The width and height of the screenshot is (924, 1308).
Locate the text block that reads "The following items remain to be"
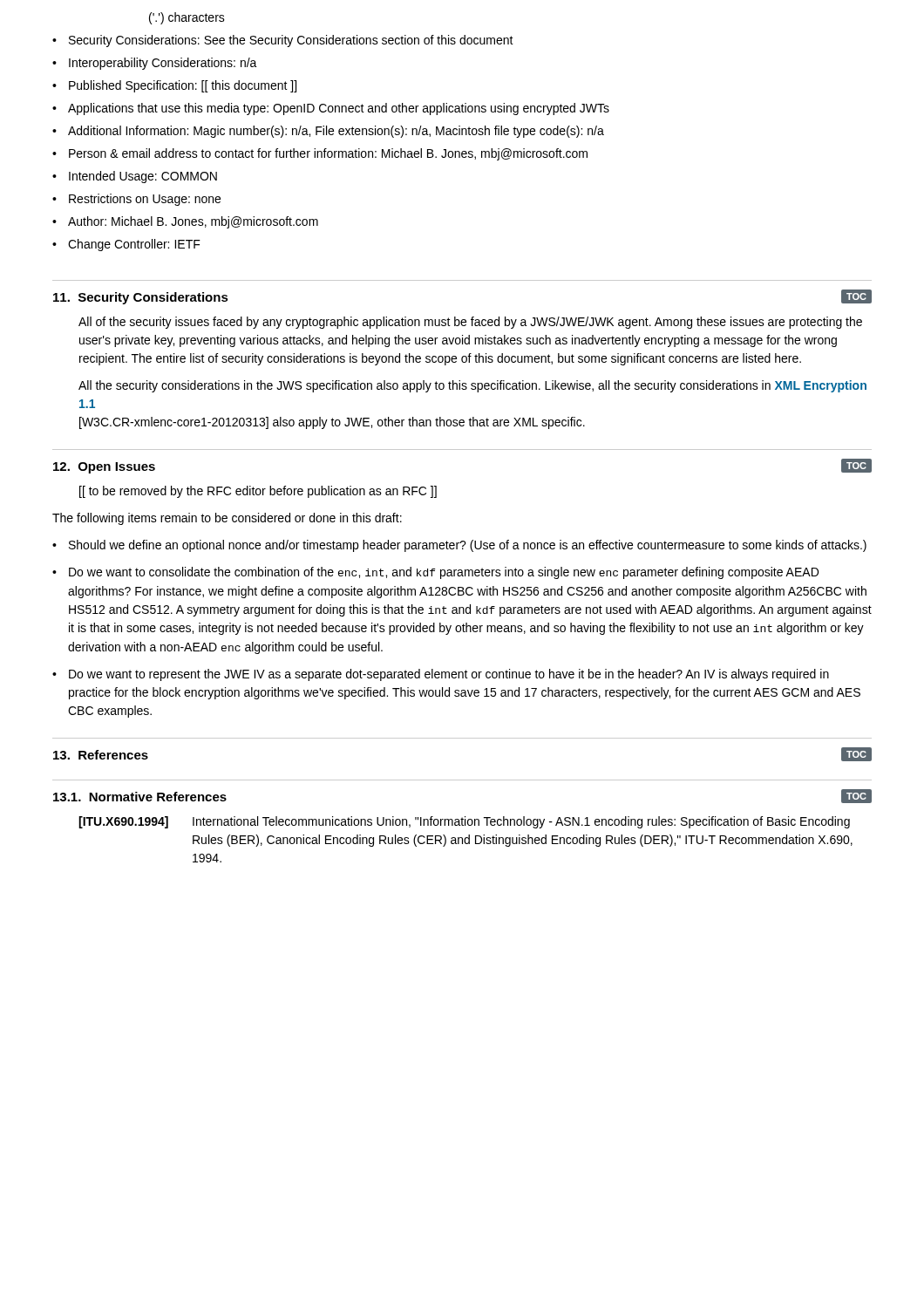[227, 518]
